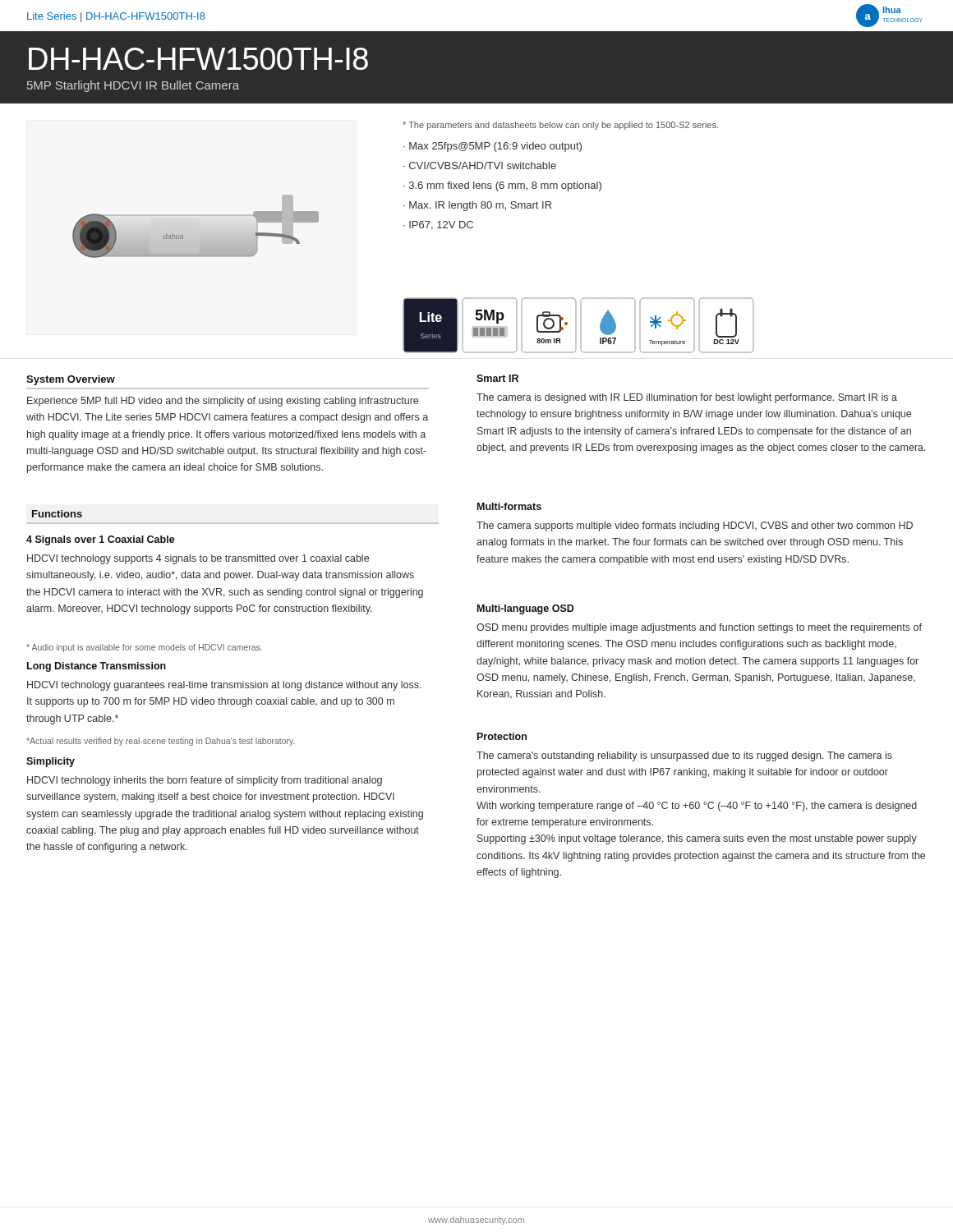Screen dimensions: 1232x953
Task: Locate the photo
Action: click(x=191, y=227)
